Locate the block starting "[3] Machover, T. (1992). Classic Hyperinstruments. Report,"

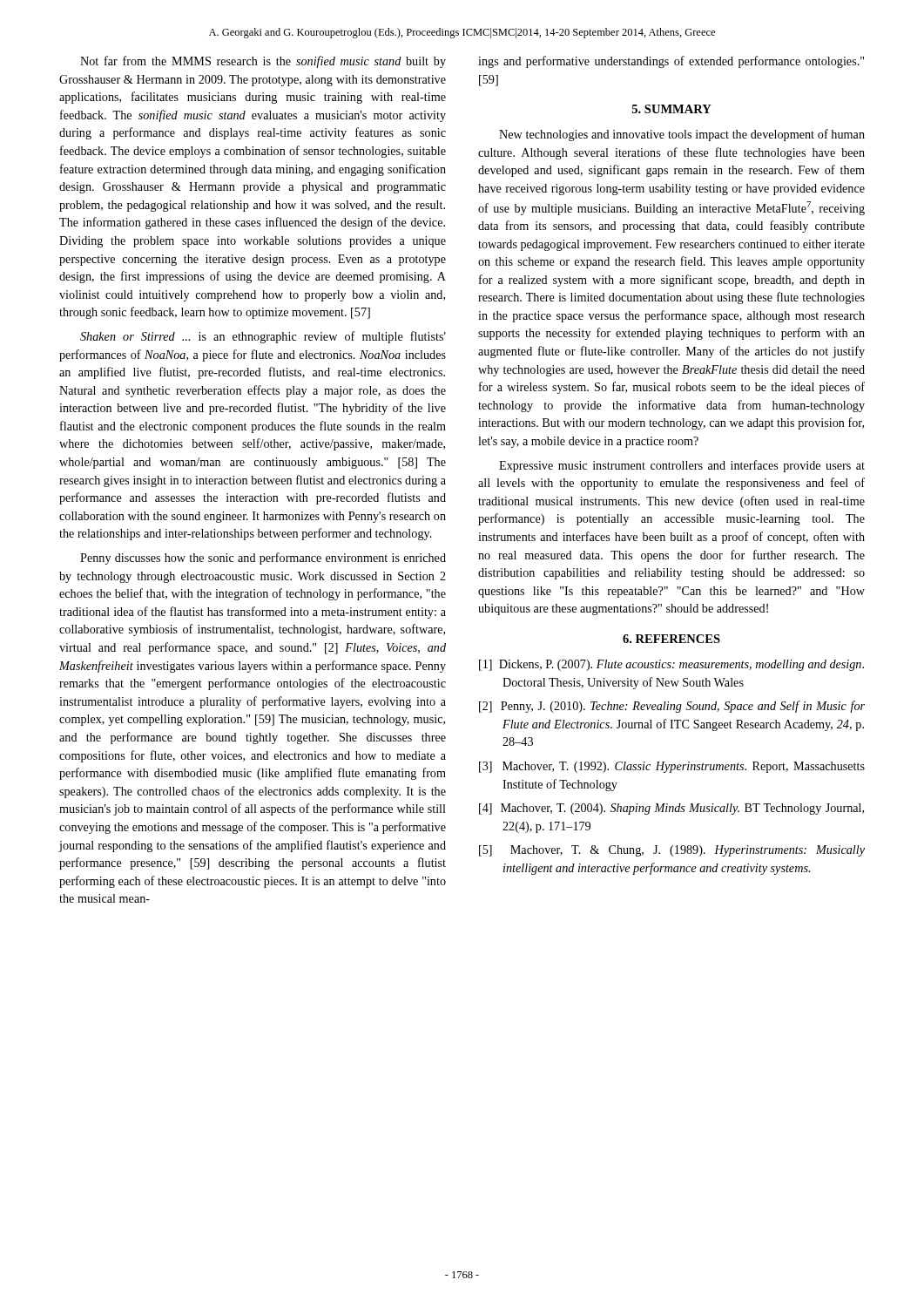pyautogui.click(x=671, y=775)
